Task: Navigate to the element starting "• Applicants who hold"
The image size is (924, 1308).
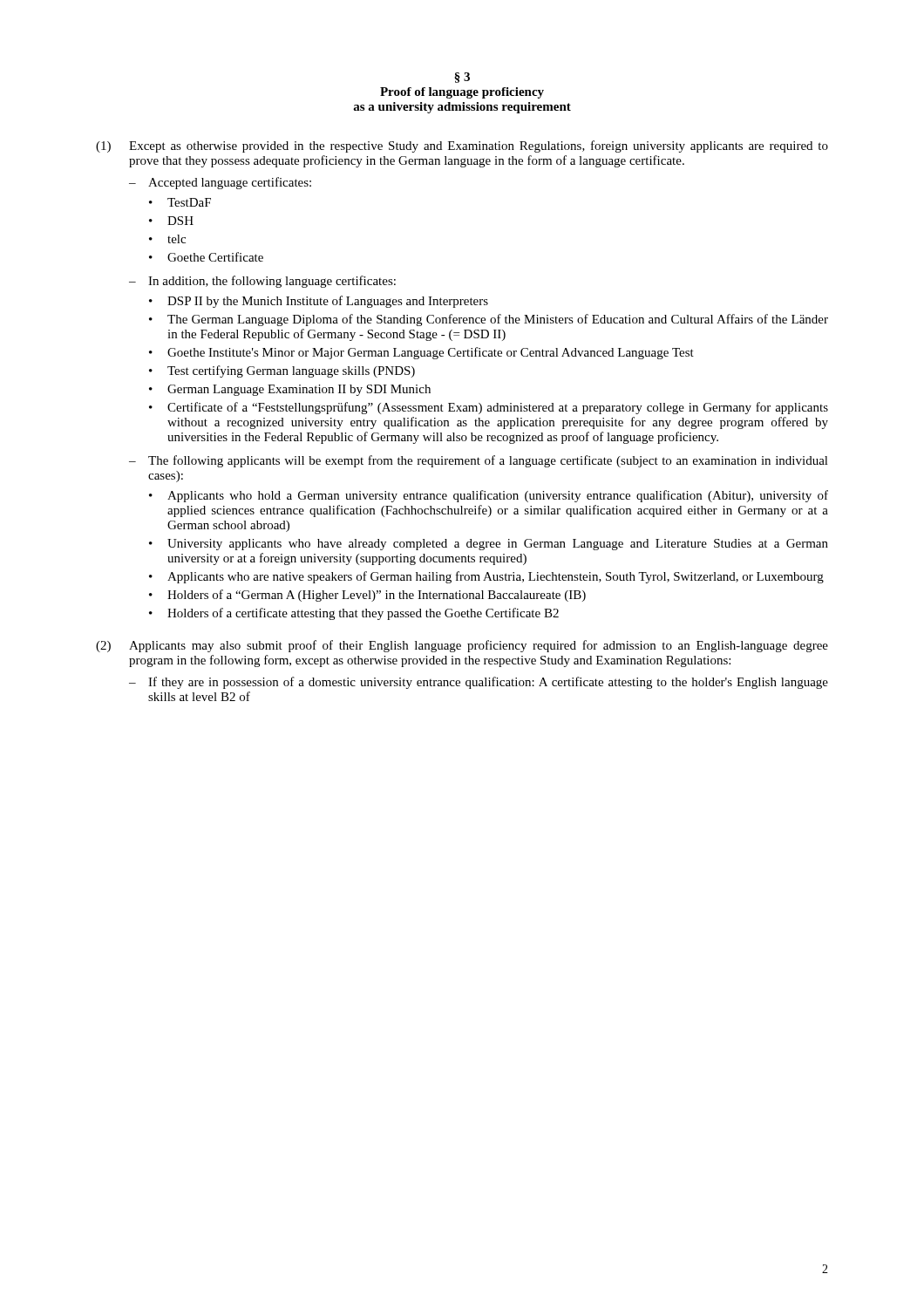Action: (488, 511)
